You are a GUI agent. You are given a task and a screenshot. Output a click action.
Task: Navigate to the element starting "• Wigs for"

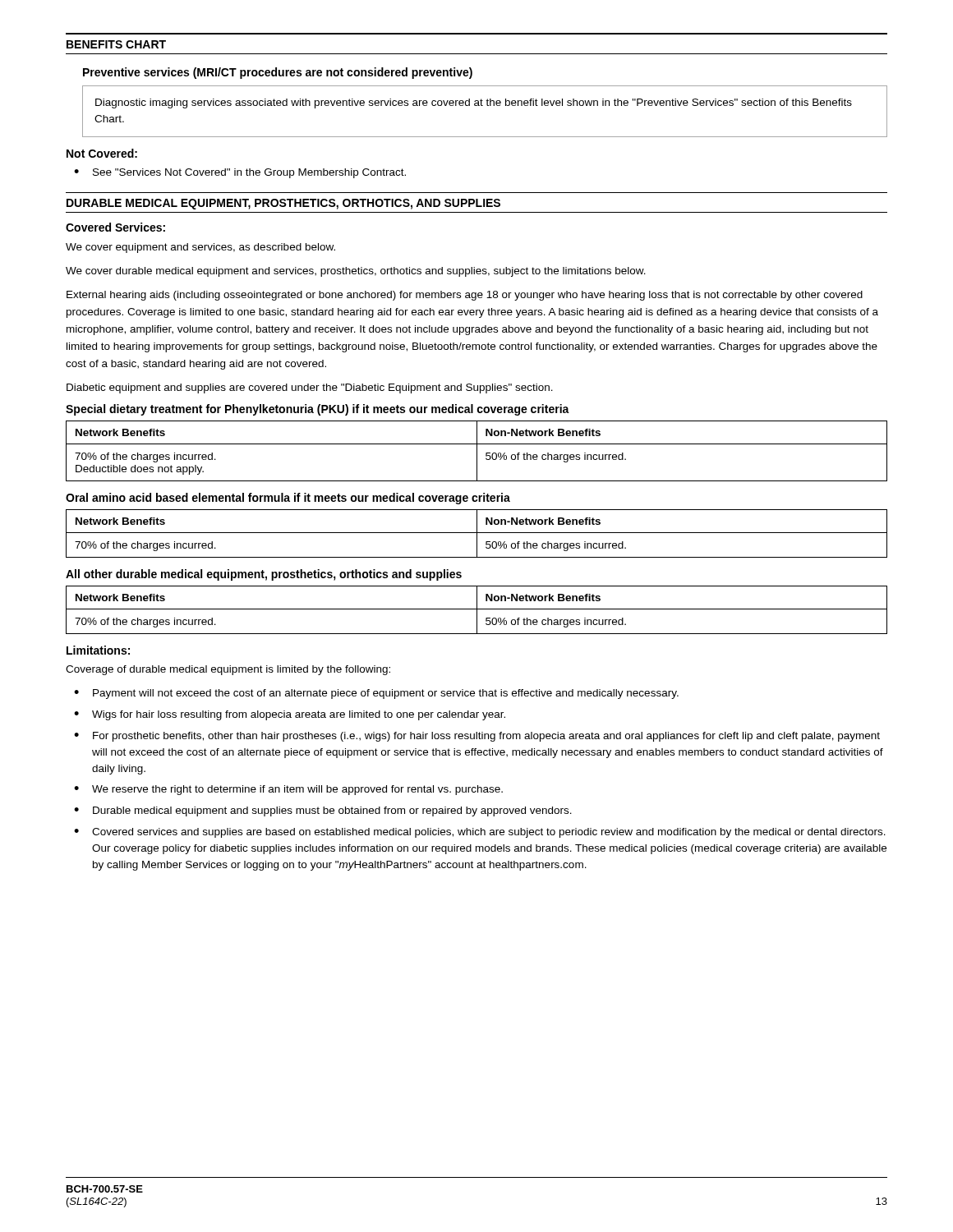(481, 715)
